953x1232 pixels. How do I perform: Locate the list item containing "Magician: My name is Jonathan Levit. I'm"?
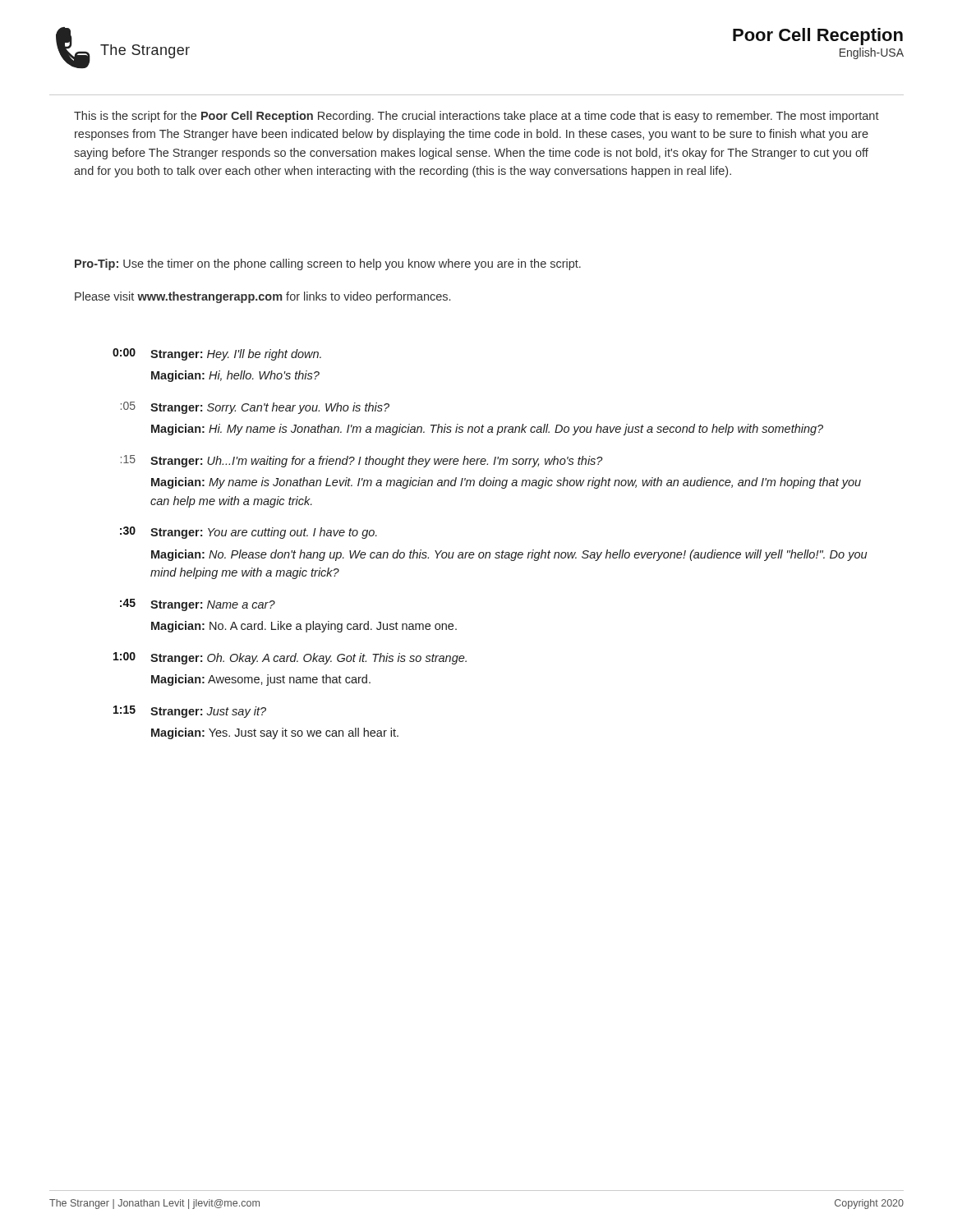[x=506, y=492]
